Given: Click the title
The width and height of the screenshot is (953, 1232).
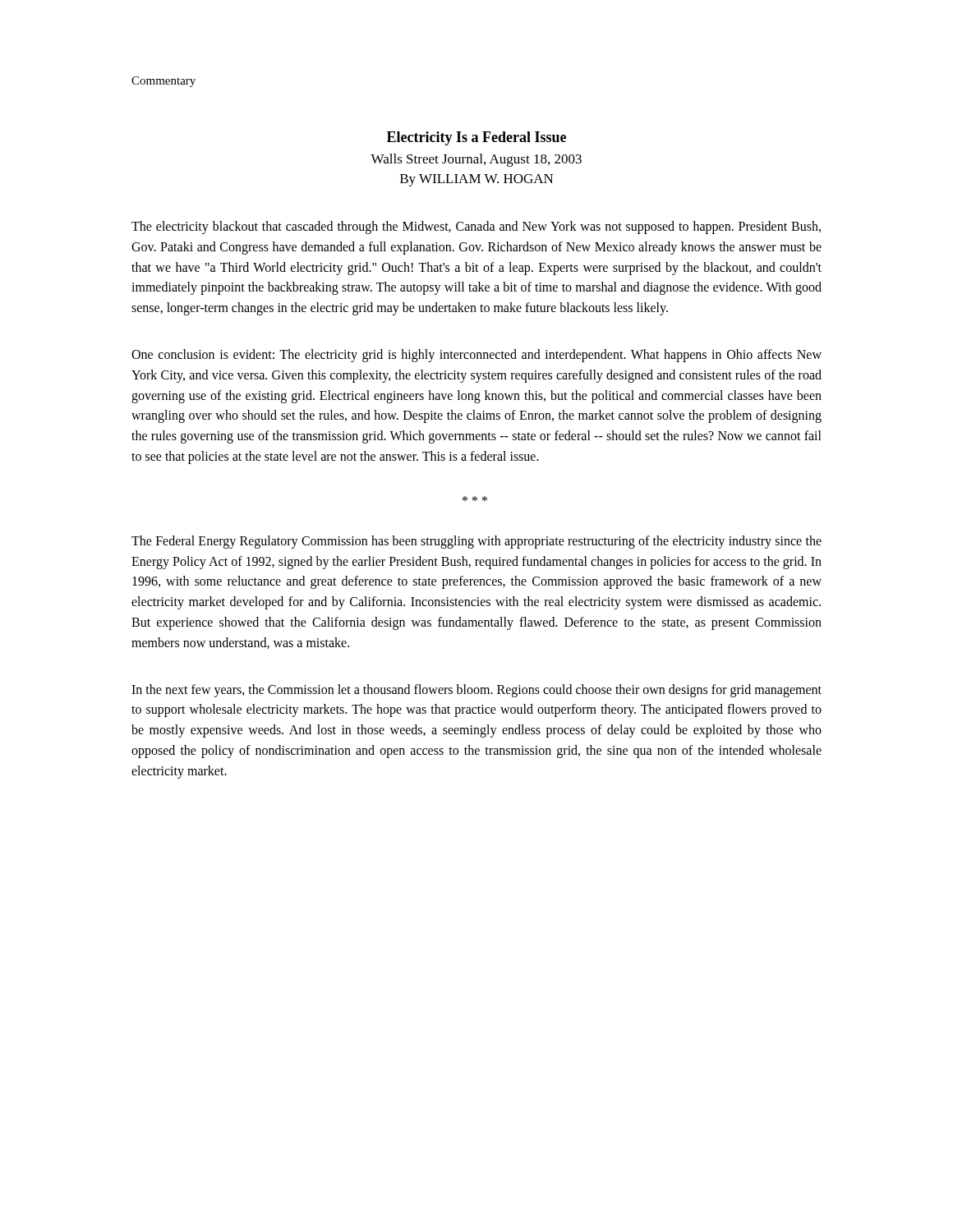Looking at the screenshot, I should pyautogui.click(x=476, y=158).
